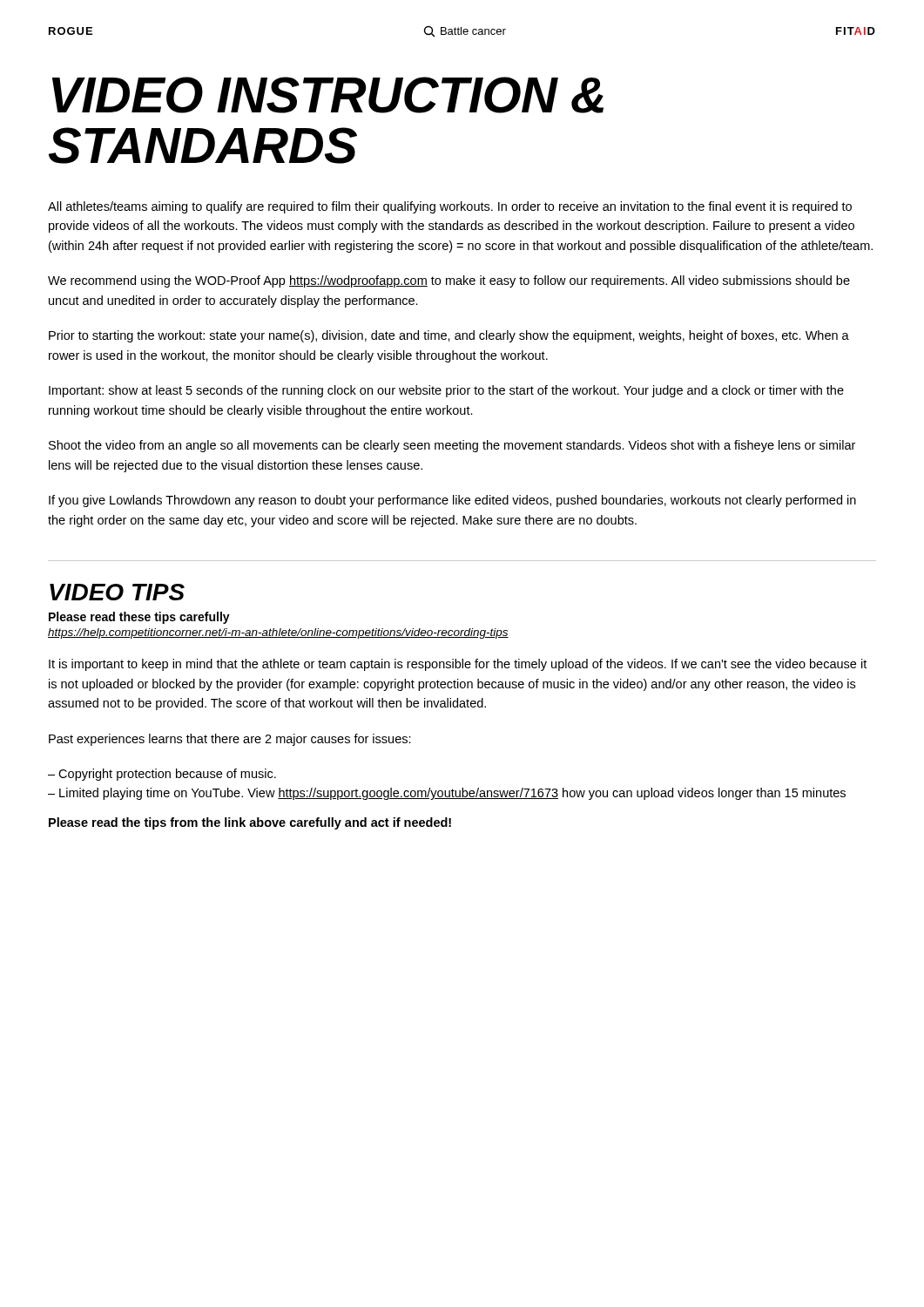Select the passage starting "VIDEO TIPS"
Screen dimensions: 1307x924
pyautogui.click(x=117, y=592)
